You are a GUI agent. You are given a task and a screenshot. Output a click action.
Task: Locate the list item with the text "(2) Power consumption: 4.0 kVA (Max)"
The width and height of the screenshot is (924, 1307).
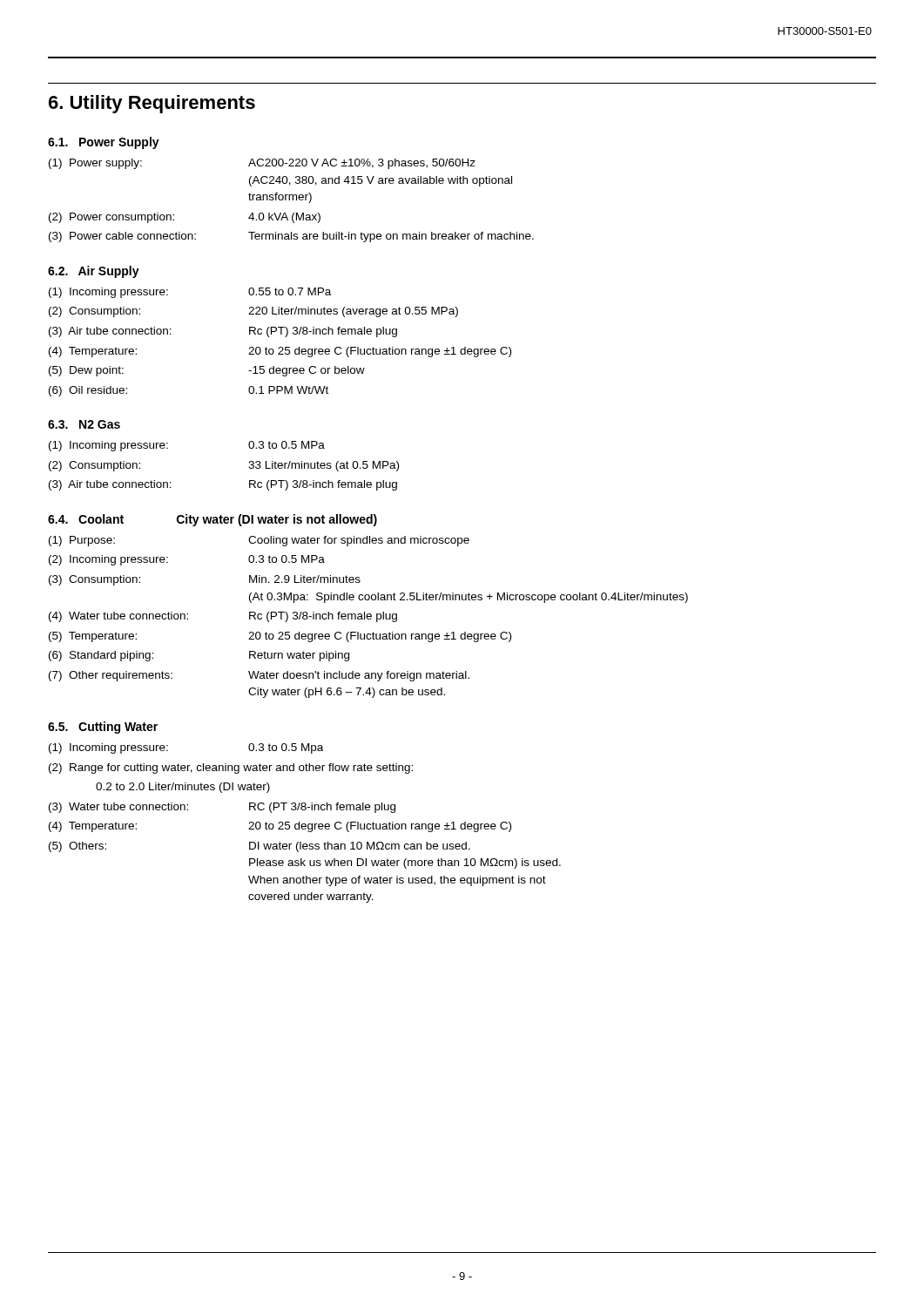click(114, 219)
